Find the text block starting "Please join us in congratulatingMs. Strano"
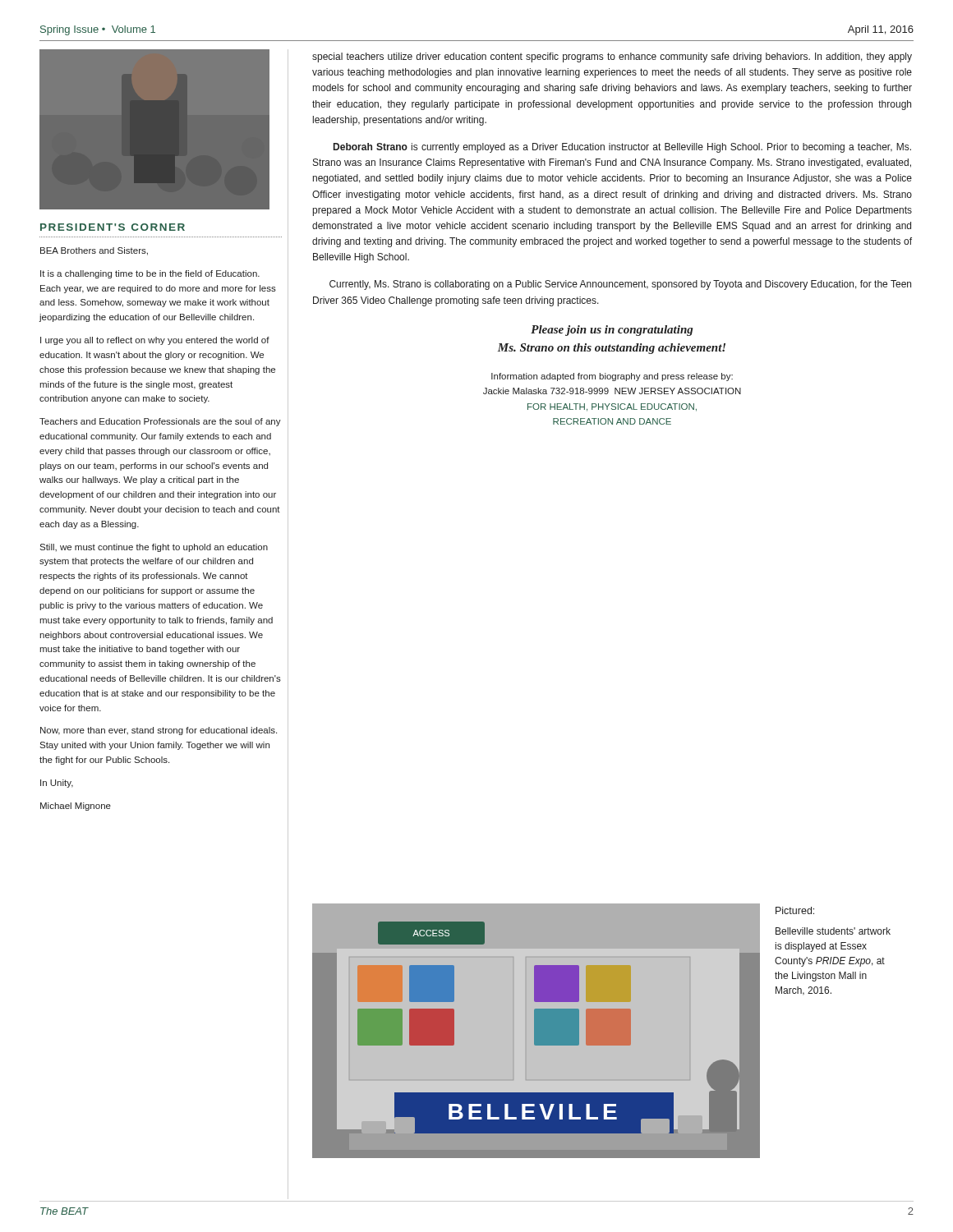Screen dimensions: 1232x953 612,339
